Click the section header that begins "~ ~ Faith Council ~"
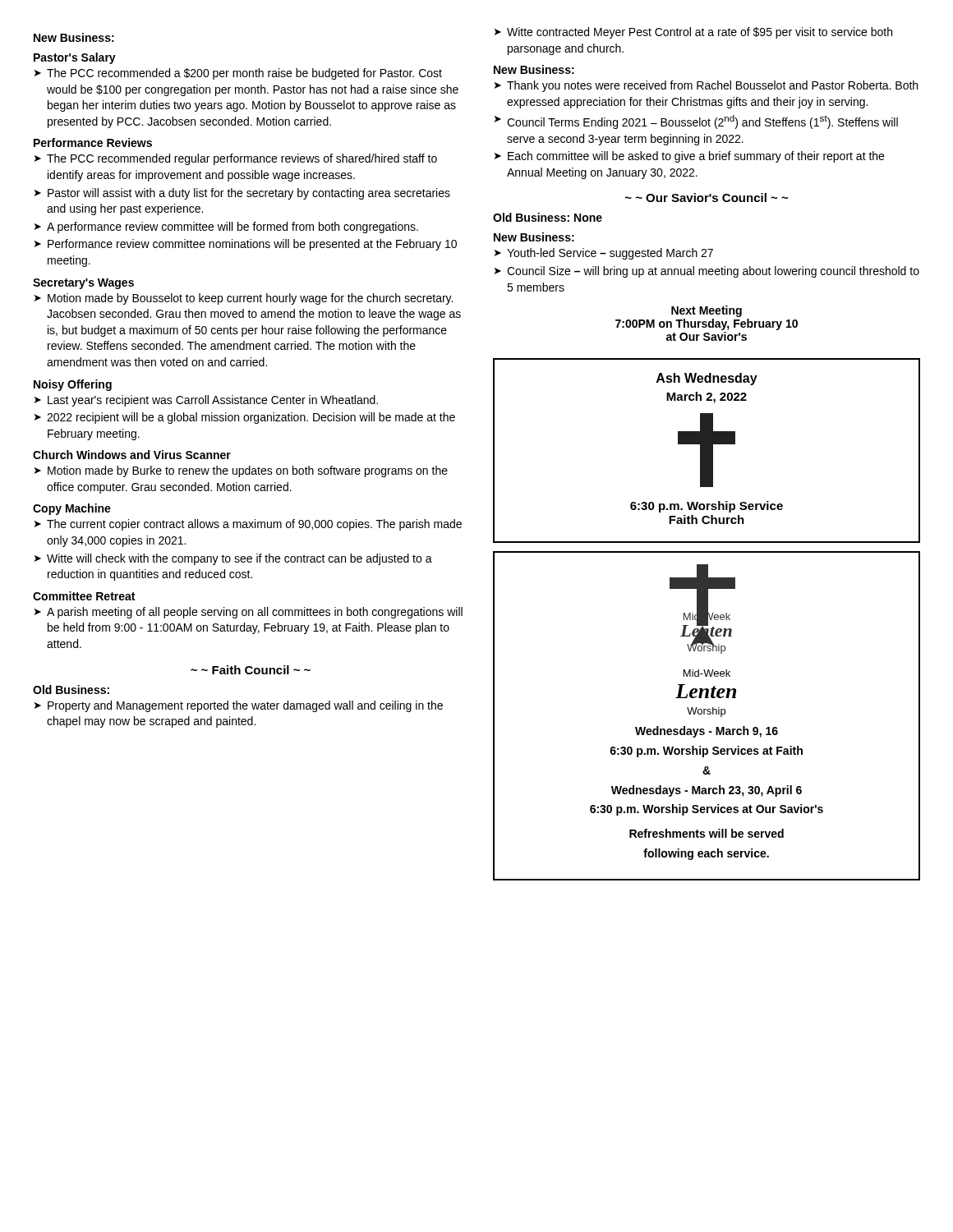Viewport: 953px width, 1232px height. coord(251,670)
